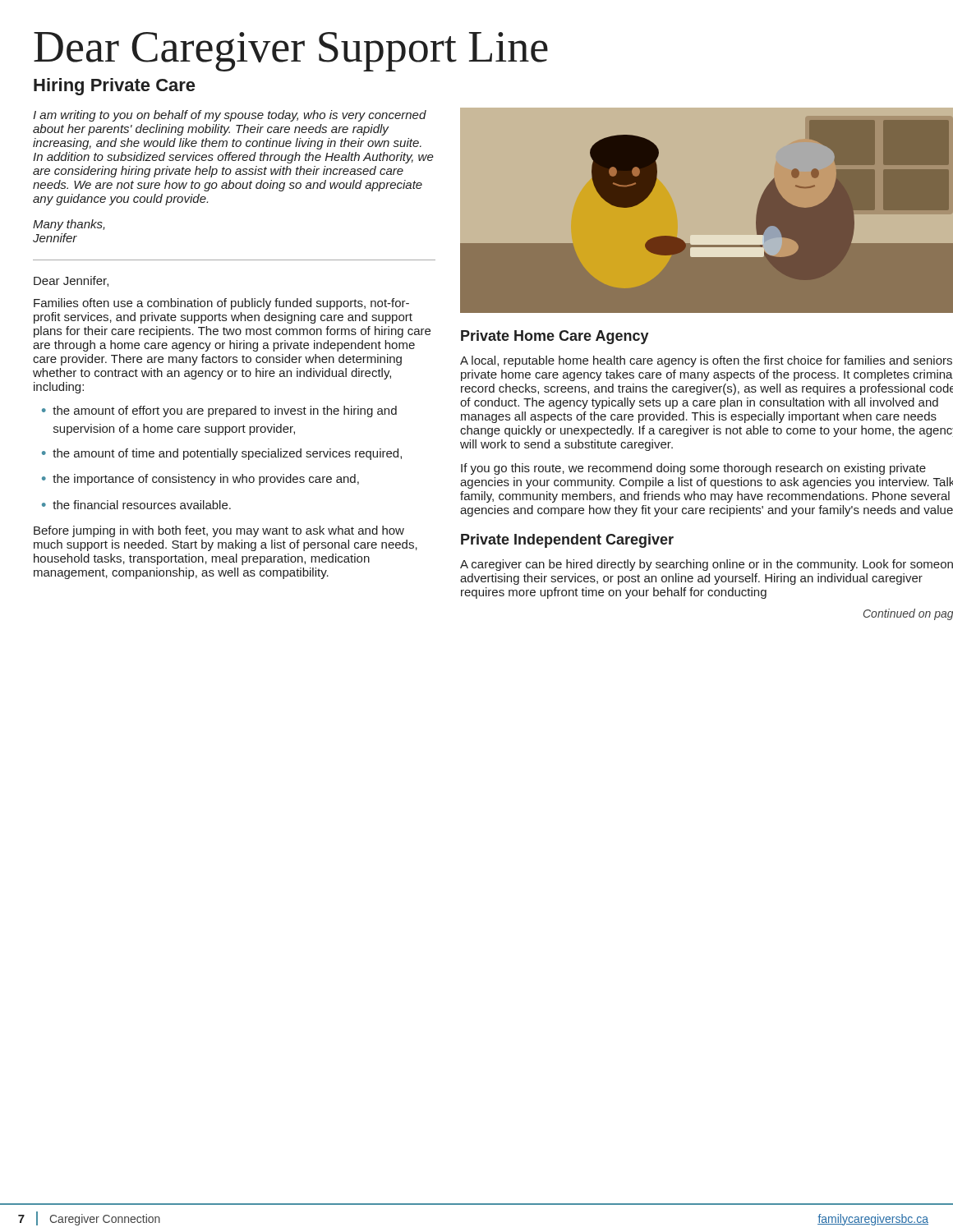Image resolution: width=953 pixels, height=1232 pixels.
Task: Find the list item that says "the importance of consistency"
Action: 206,479
